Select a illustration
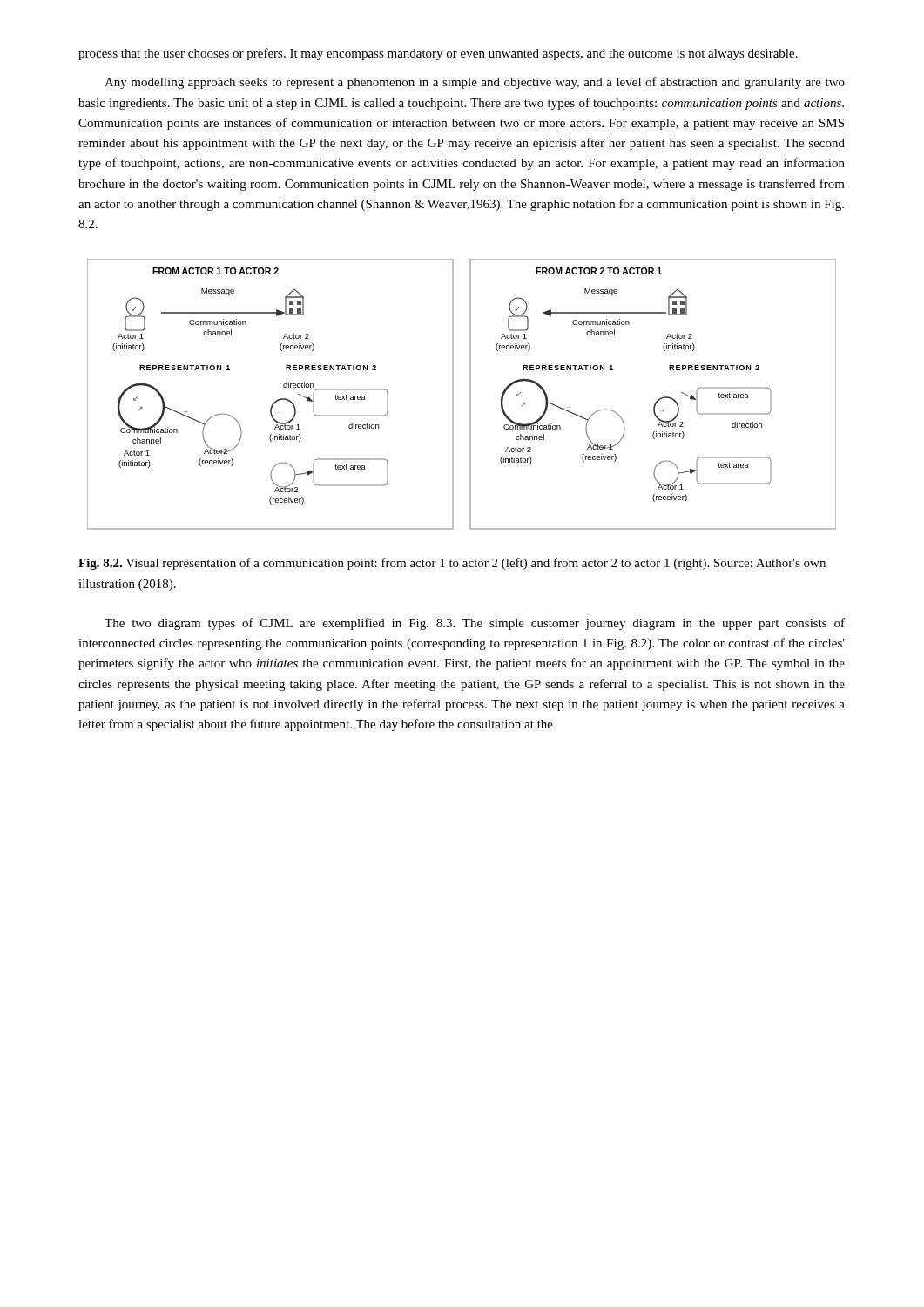924x1307 pixels. [x=462, y=398]
